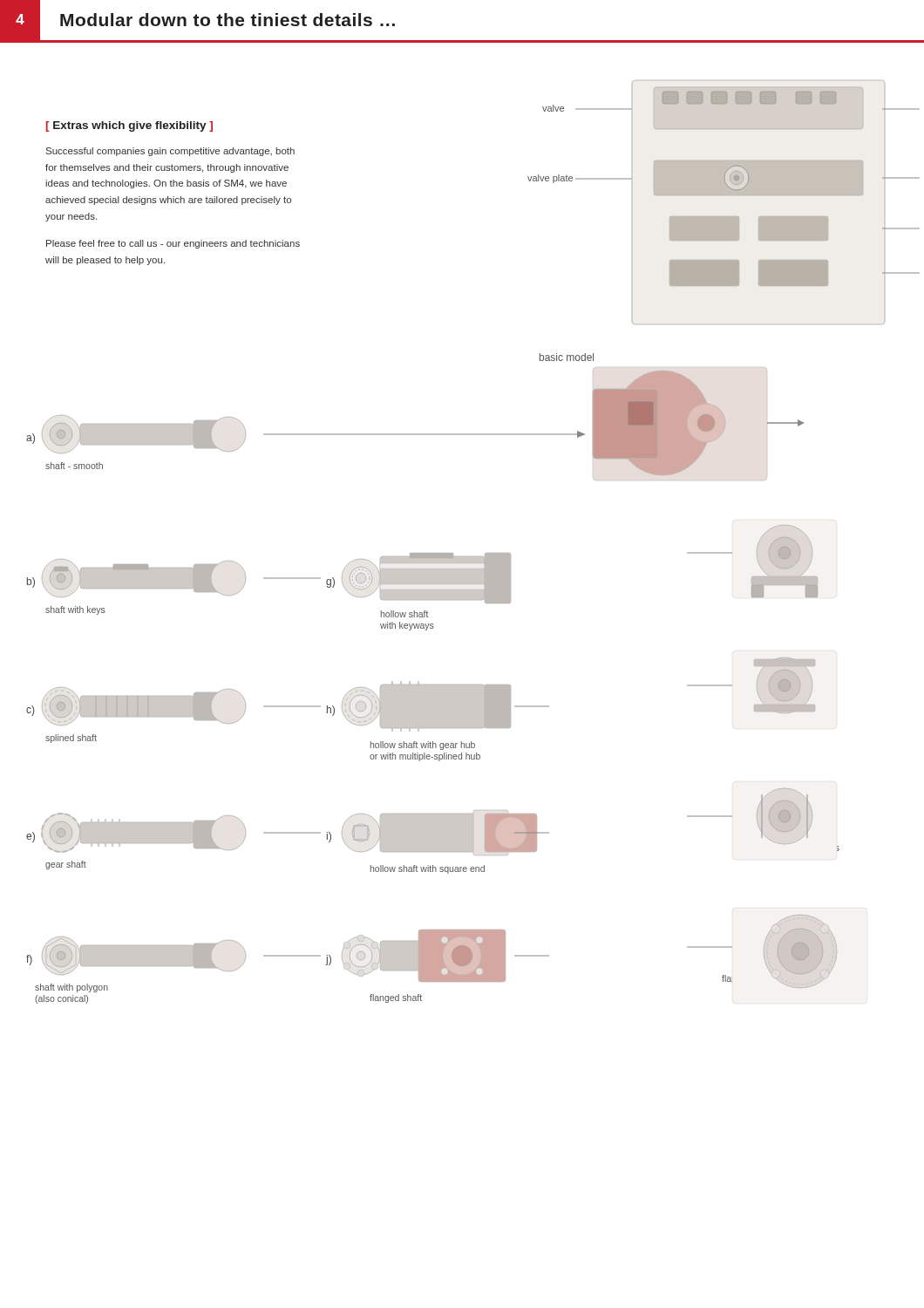This screenshot has width=924, height=1308.
Task: Point to the text block starting "[ Extras which give"
Action: pos(129,125)
